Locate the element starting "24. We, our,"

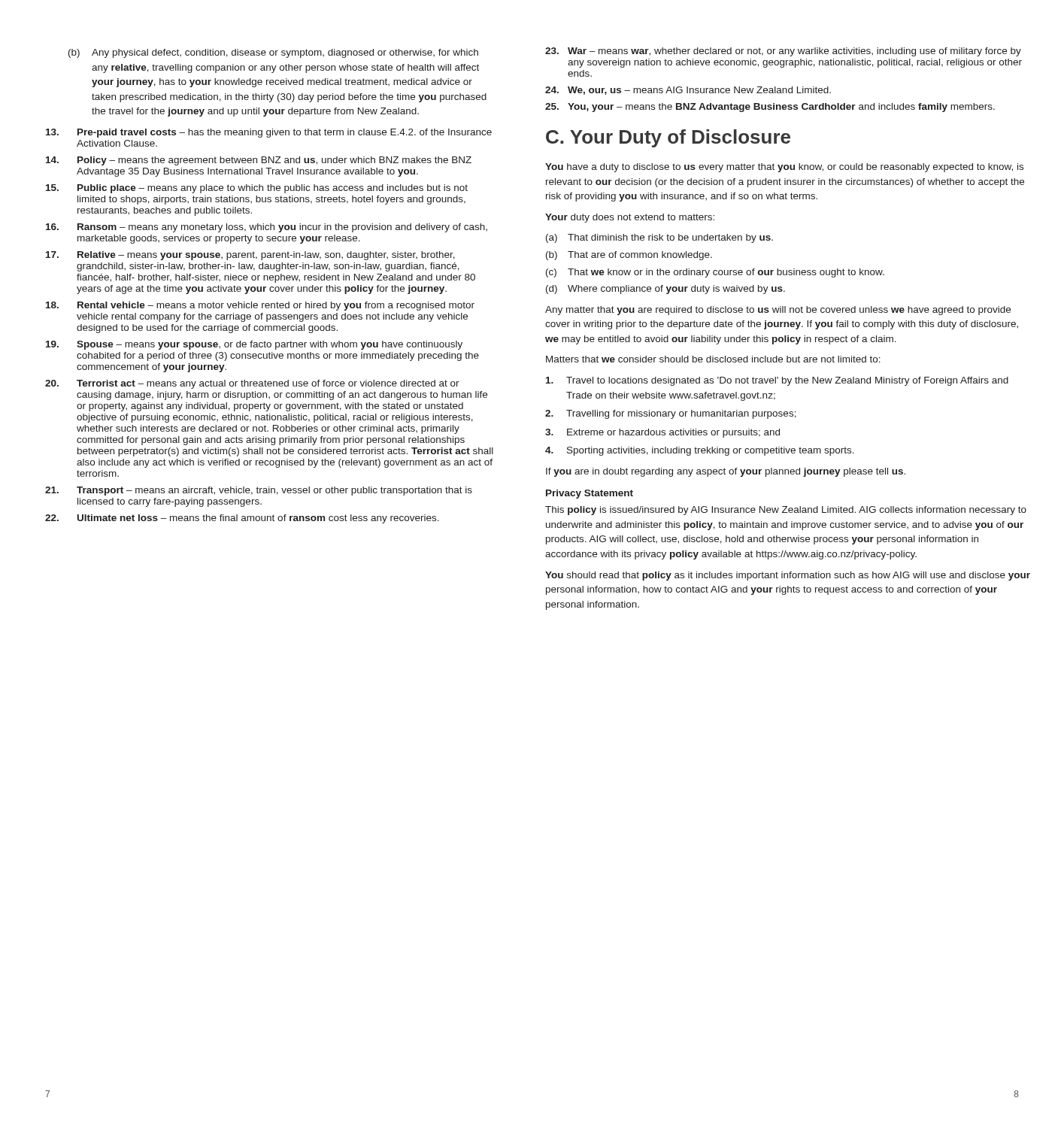pyautogui.click(x=790, y=90)
